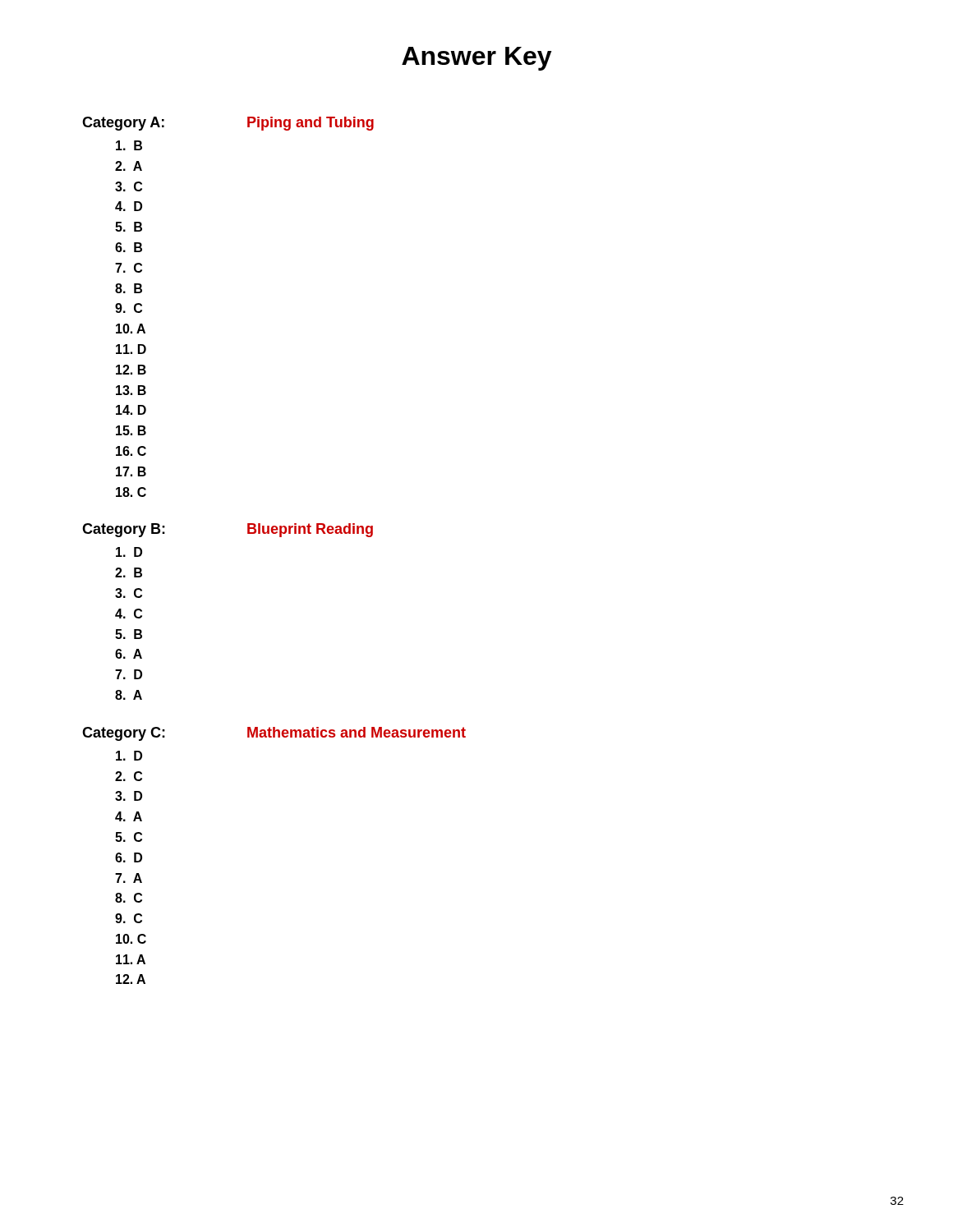Find the list item that reads "14. D"
Screen dimensions: 1232x953
[131, 411]
